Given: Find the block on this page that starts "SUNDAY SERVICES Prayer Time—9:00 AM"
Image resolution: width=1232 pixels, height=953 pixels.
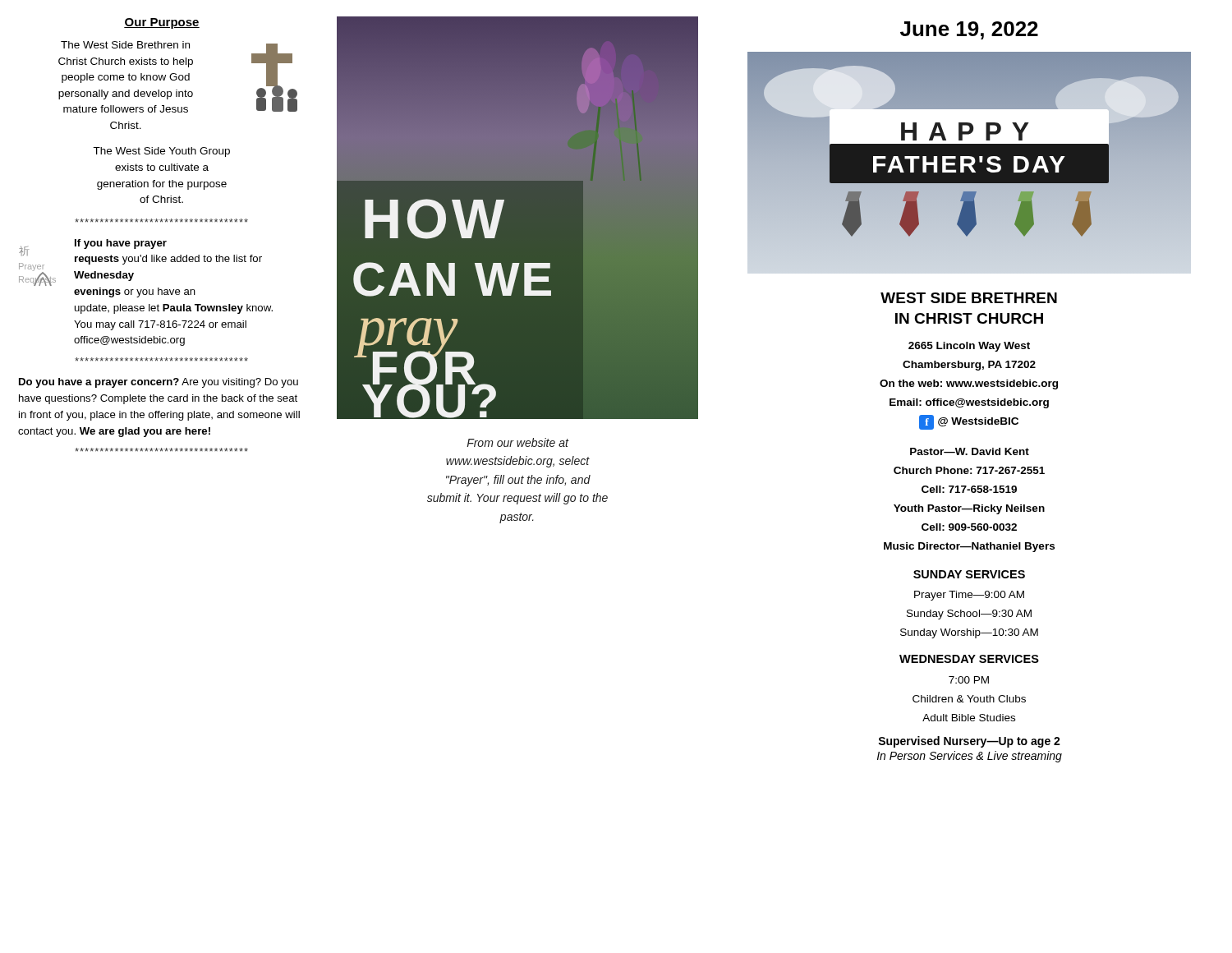Looking at the screenshot, I should coord(969,601).
